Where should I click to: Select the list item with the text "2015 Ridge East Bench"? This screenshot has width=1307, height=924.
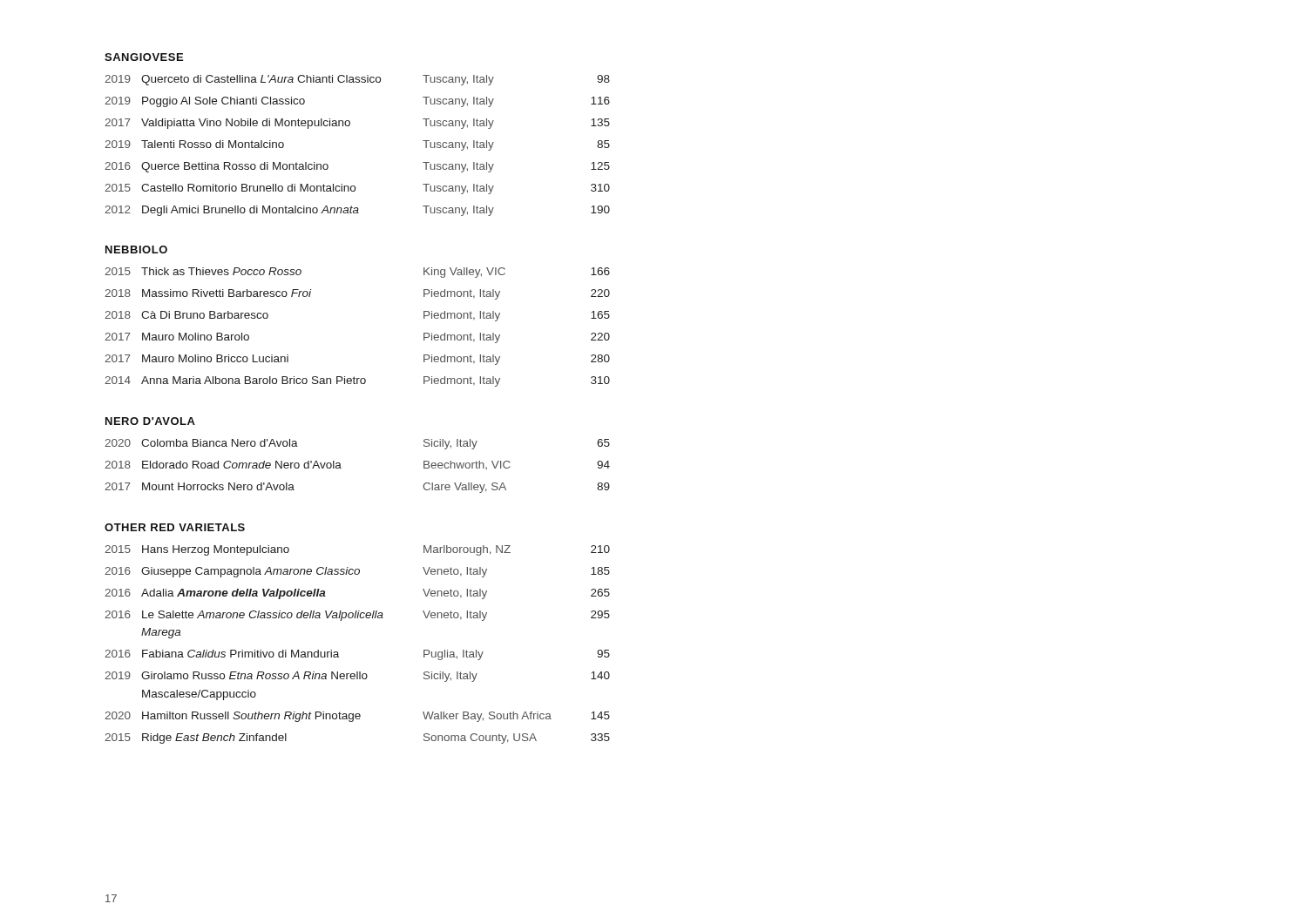[x=115, y=740]
